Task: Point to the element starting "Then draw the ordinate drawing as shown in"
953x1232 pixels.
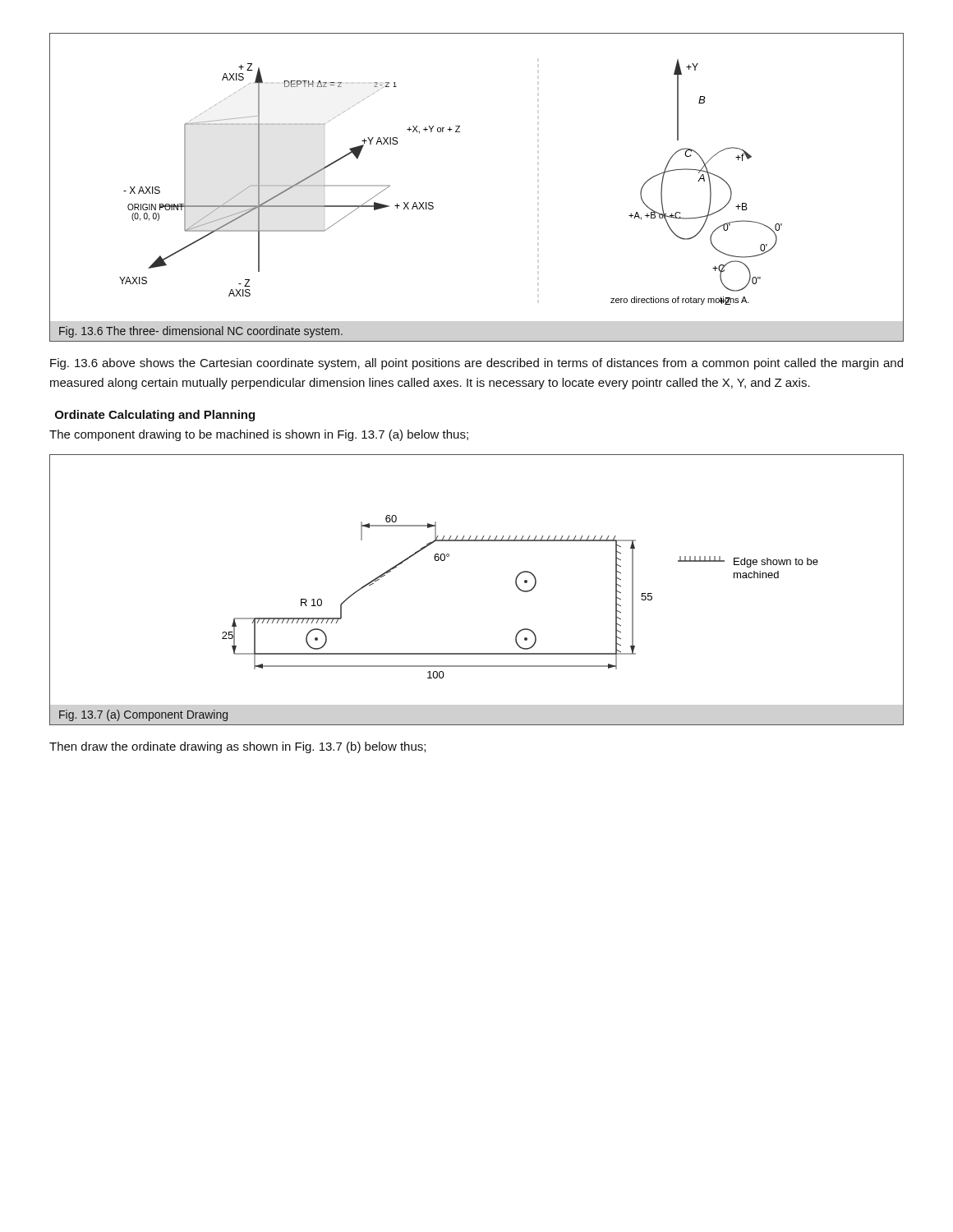Action: click(x=238, y=746)
